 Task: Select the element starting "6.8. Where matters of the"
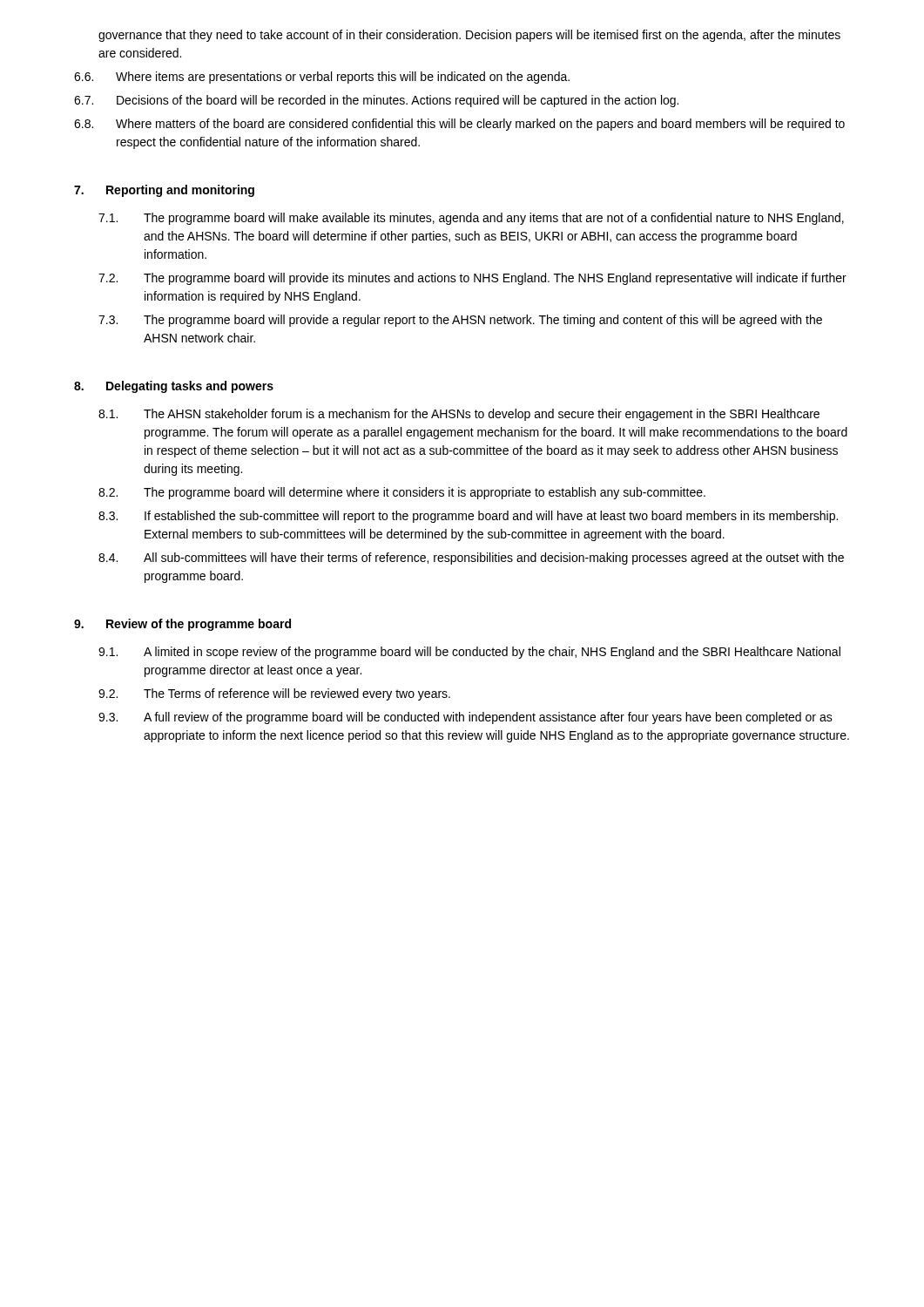point(466,133)
